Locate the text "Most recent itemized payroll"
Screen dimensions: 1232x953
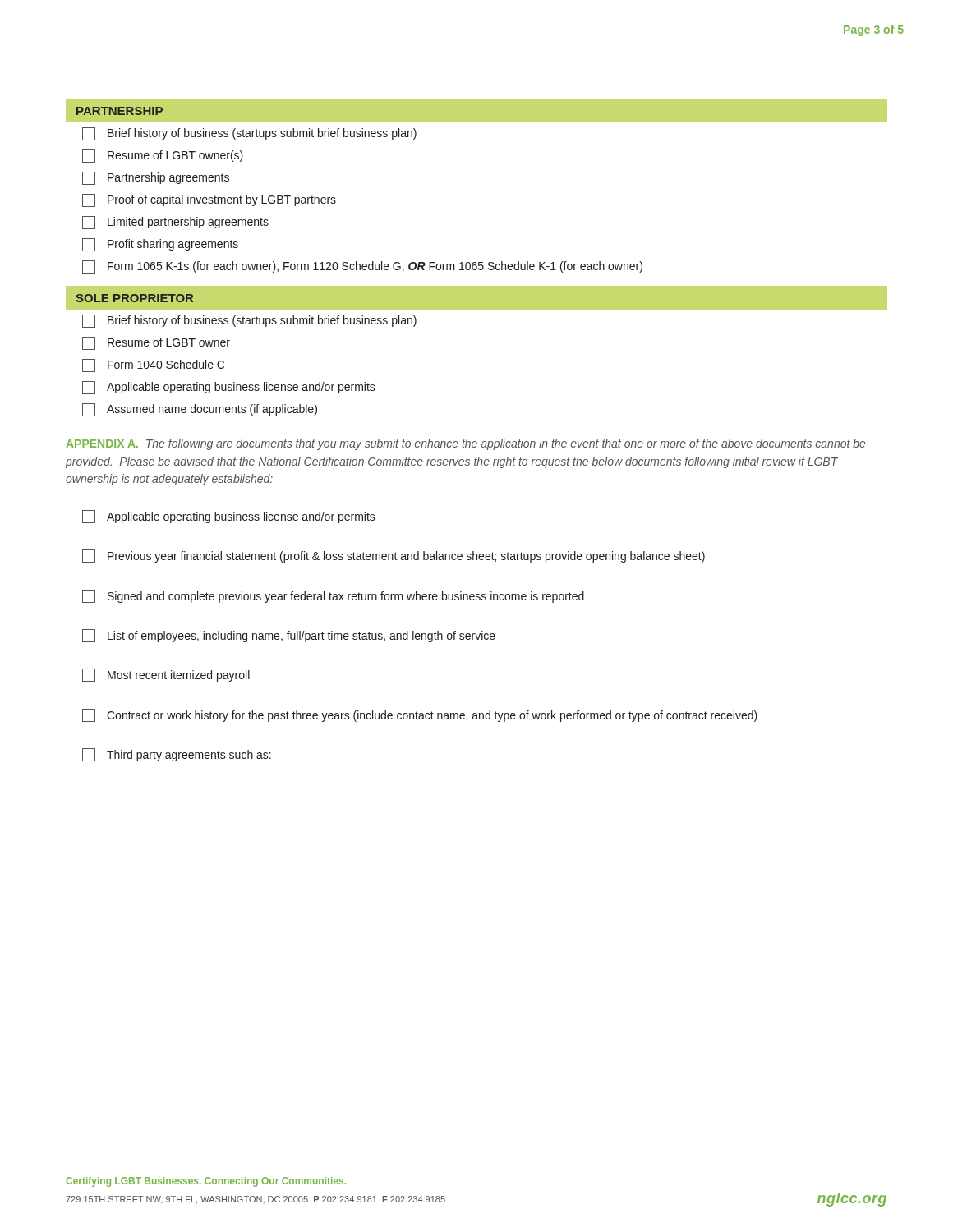pyautogui.click(x=166, y=675)
